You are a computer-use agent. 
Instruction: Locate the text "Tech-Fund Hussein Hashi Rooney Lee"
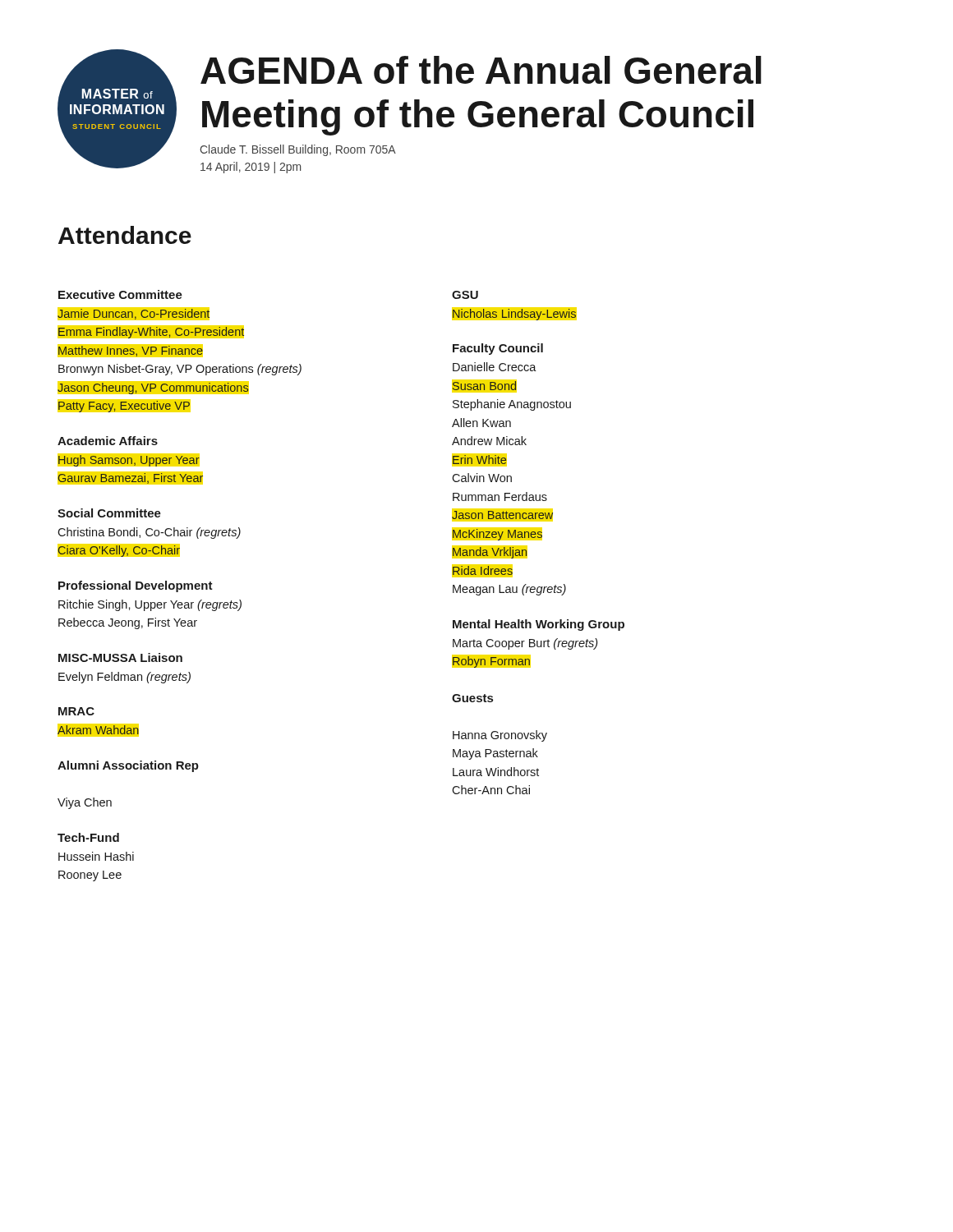[x=88, y=837]
